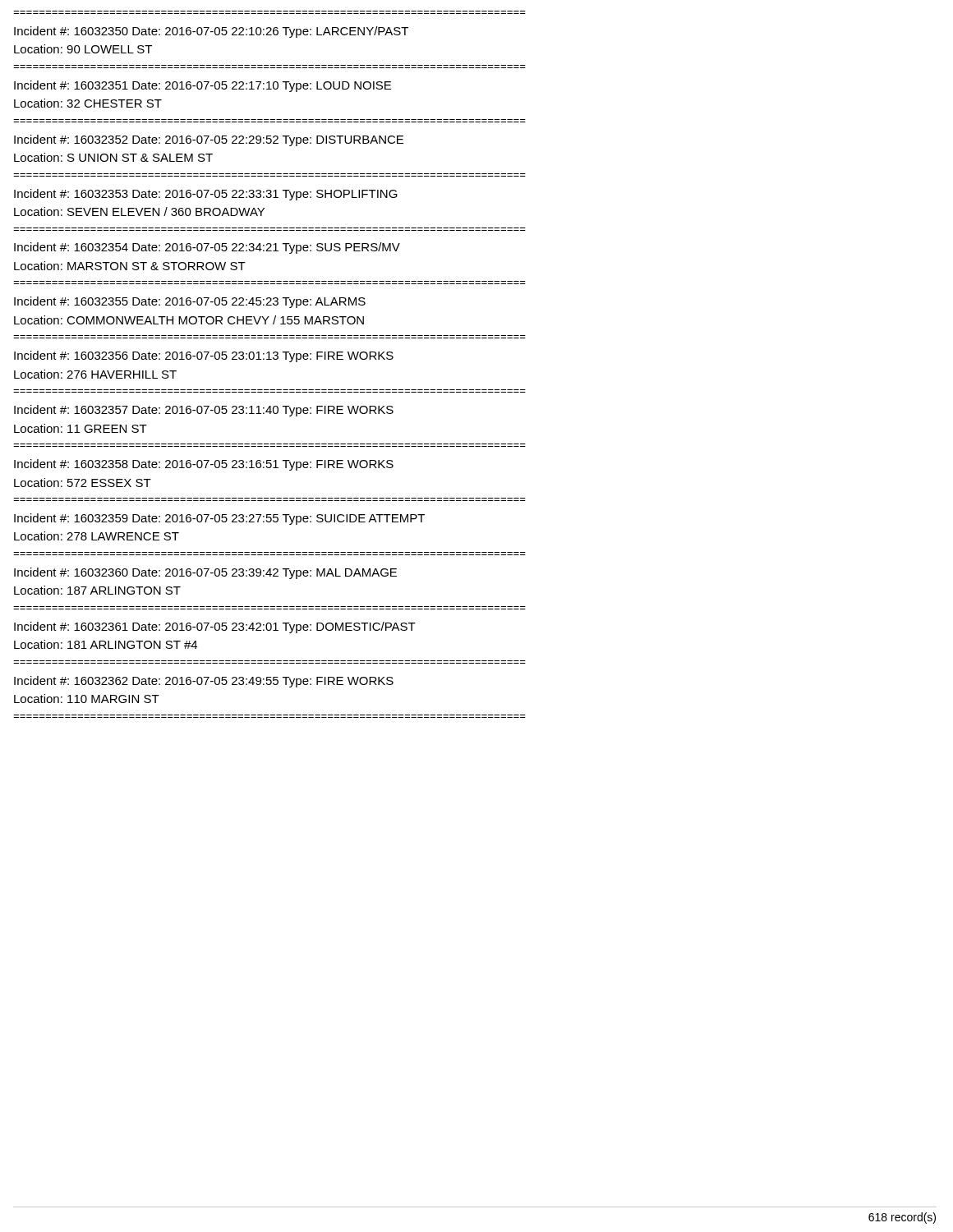The height and width of the screenshot is (1232, 953).
Task: Click on the list item that says "================================================================================ Incident #: 16032350"
Action: click(211, 32)
